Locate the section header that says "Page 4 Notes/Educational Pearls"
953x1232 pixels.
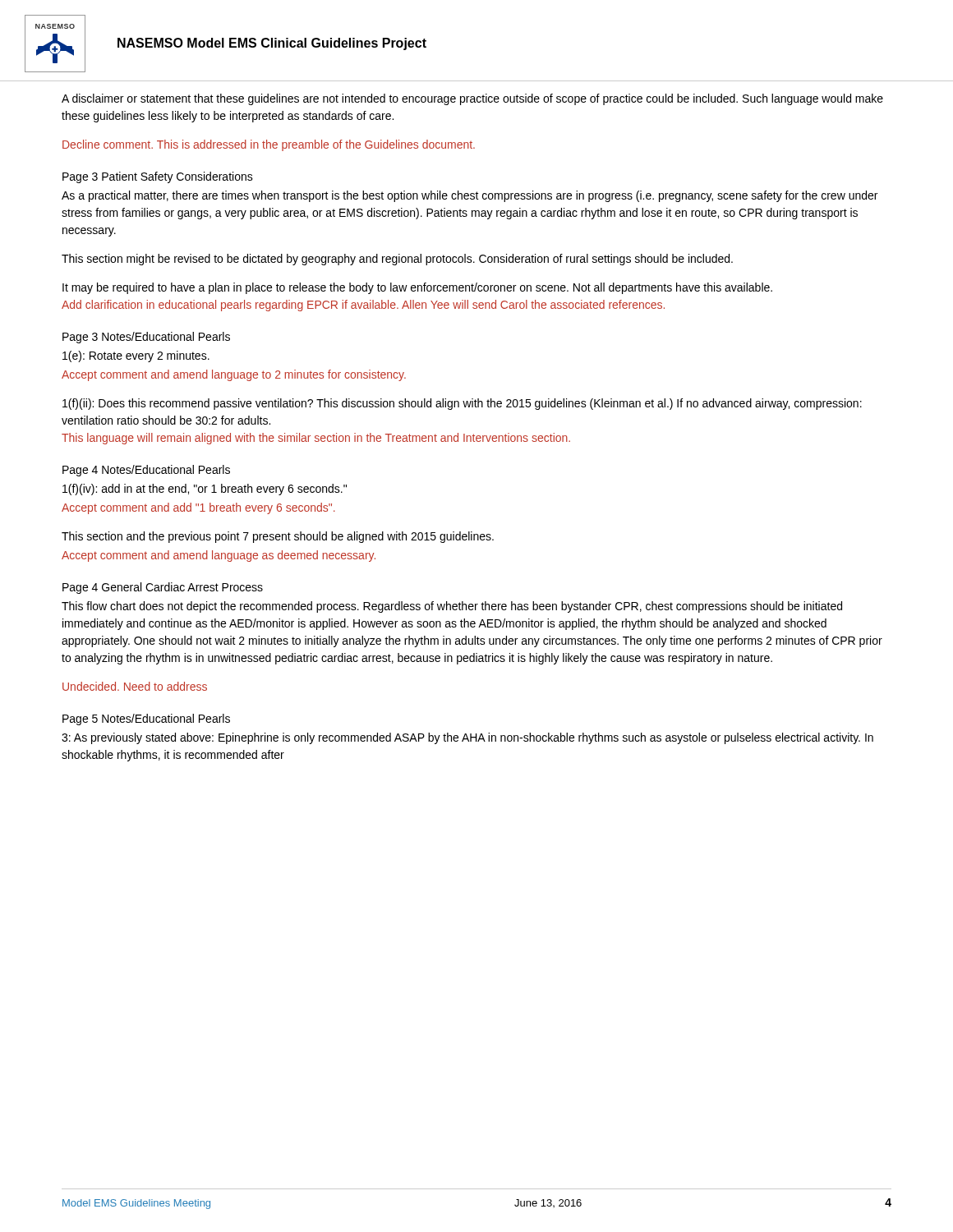(146, 470)
